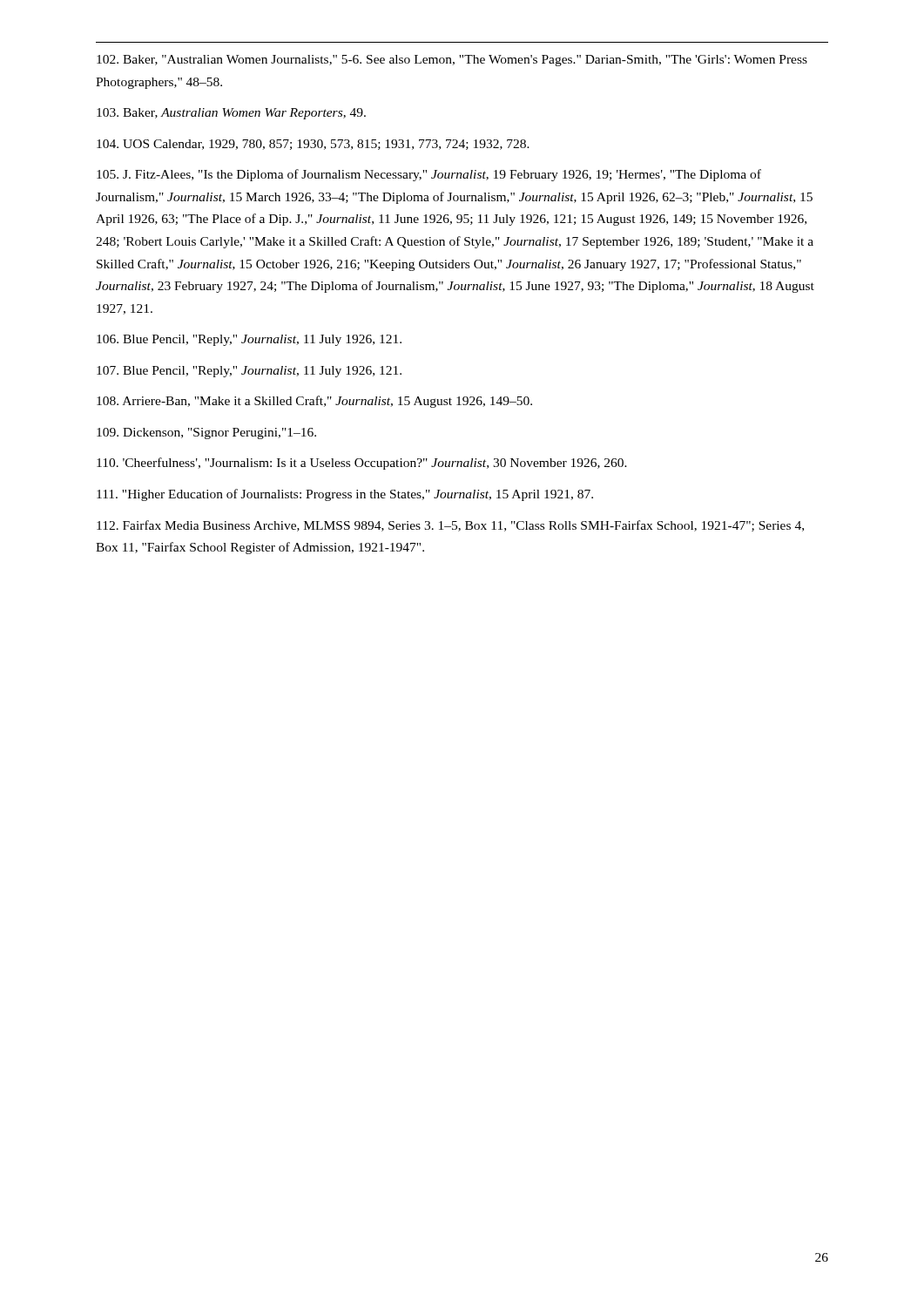Click the passage that begins "J. Fitz-Alees, "Is the Diploma of Journalism Necessary,""

click(x=462, y=241)
